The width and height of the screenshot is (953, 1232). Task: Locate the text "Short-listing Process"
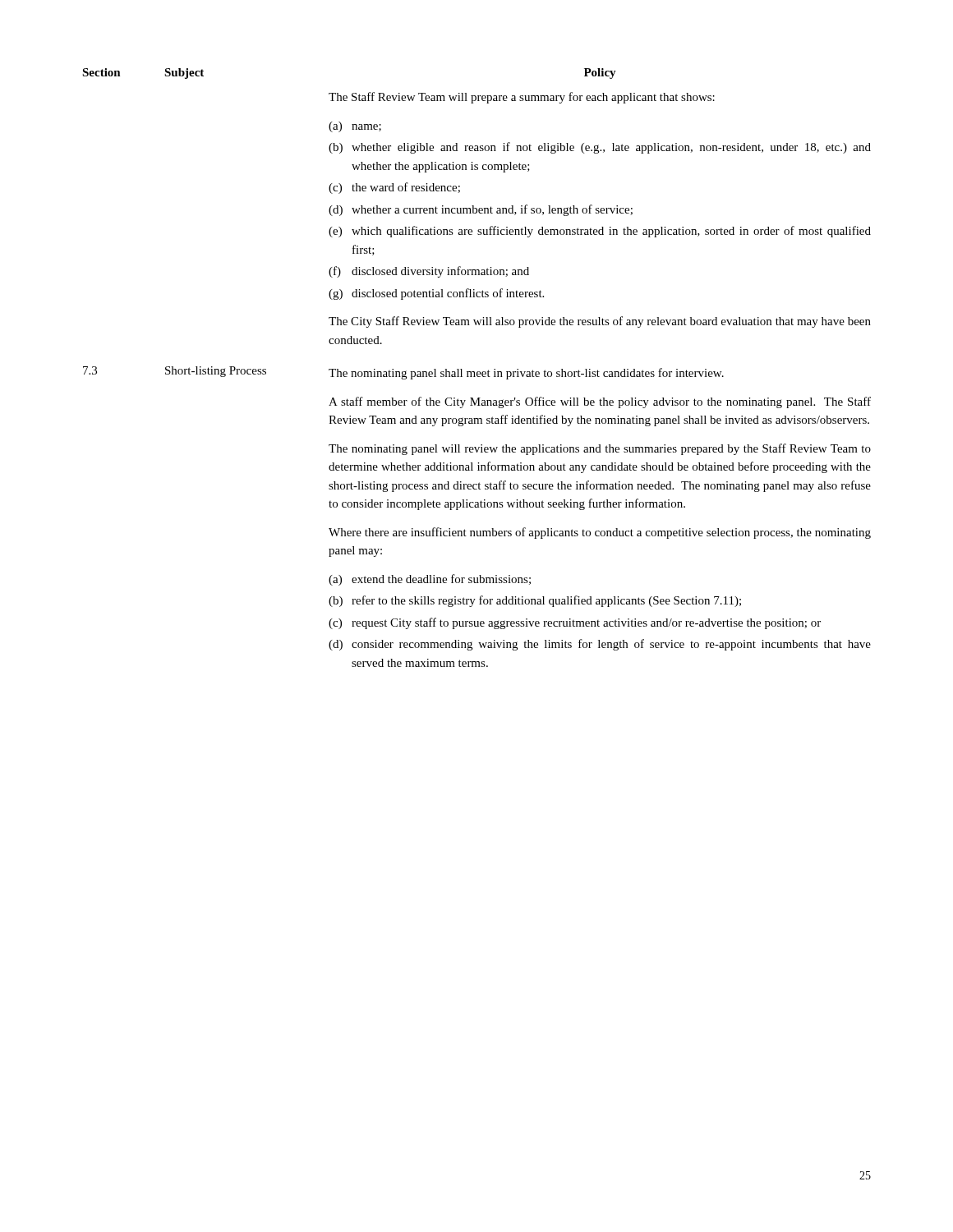click(x=215, y=370)
